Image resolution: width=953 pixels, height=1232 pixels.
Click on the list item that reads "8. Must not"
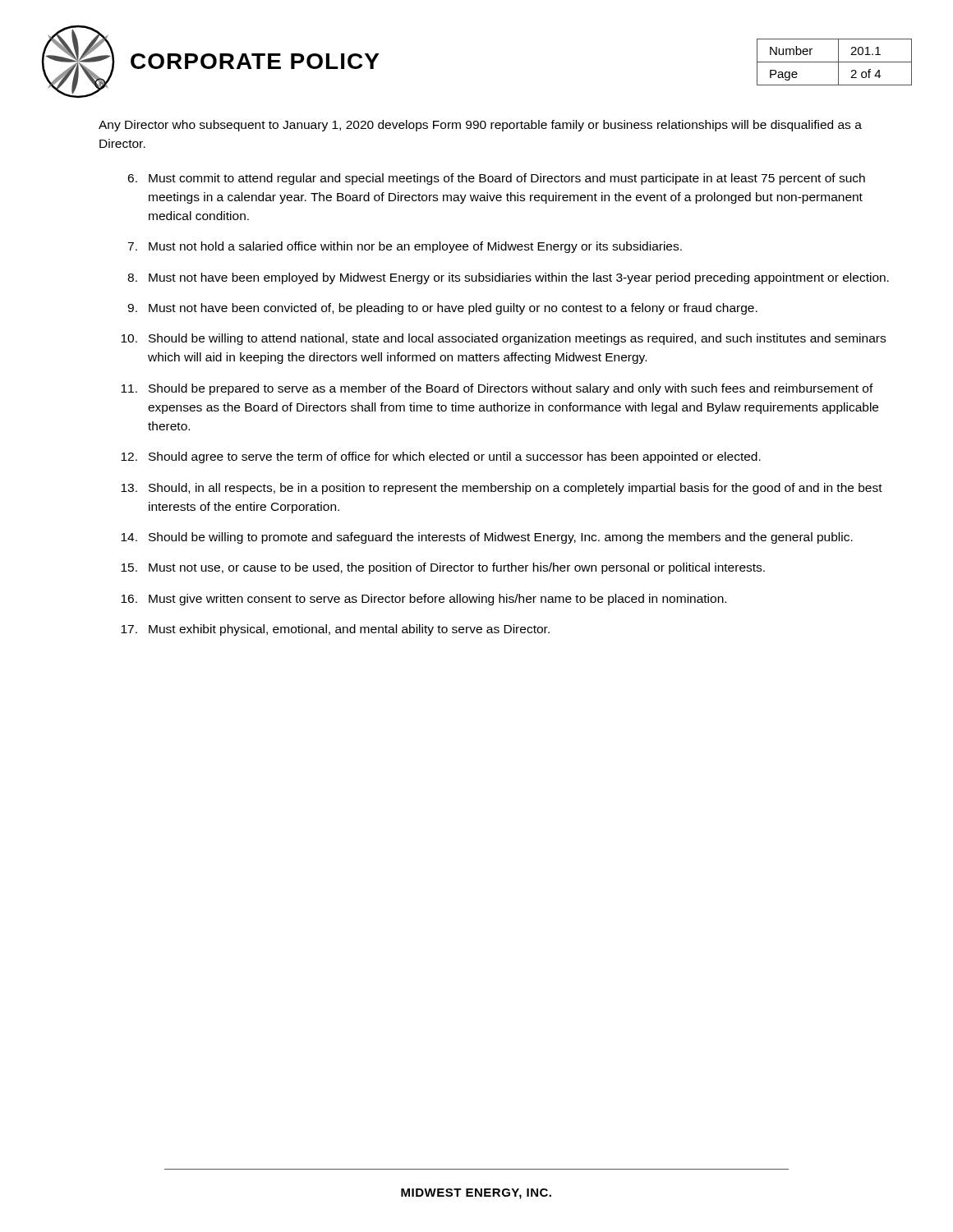(497, 277)
